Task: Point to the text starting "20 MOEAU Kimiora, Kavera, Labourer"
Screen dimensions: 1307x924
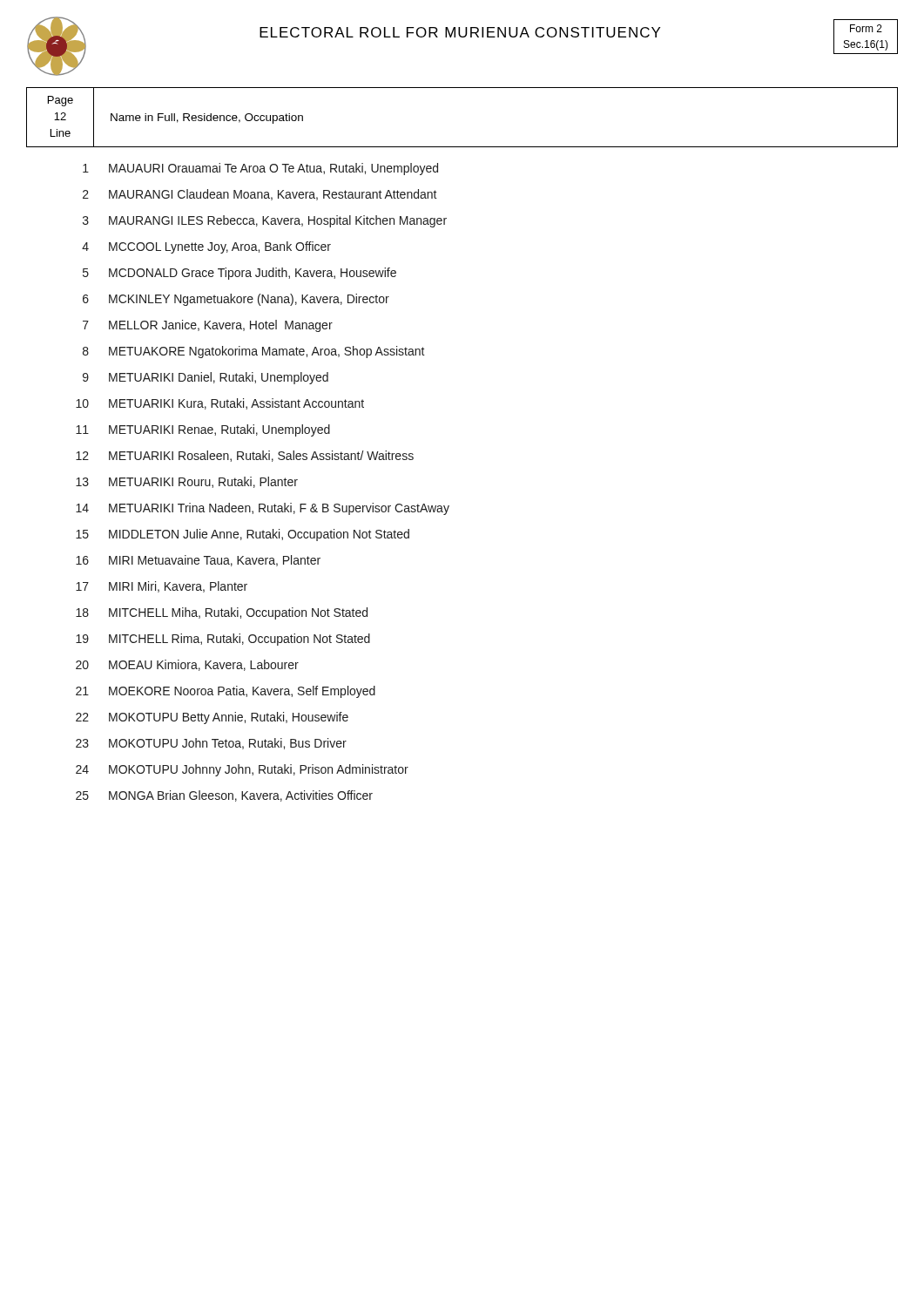Action: [x=187, y=665]
